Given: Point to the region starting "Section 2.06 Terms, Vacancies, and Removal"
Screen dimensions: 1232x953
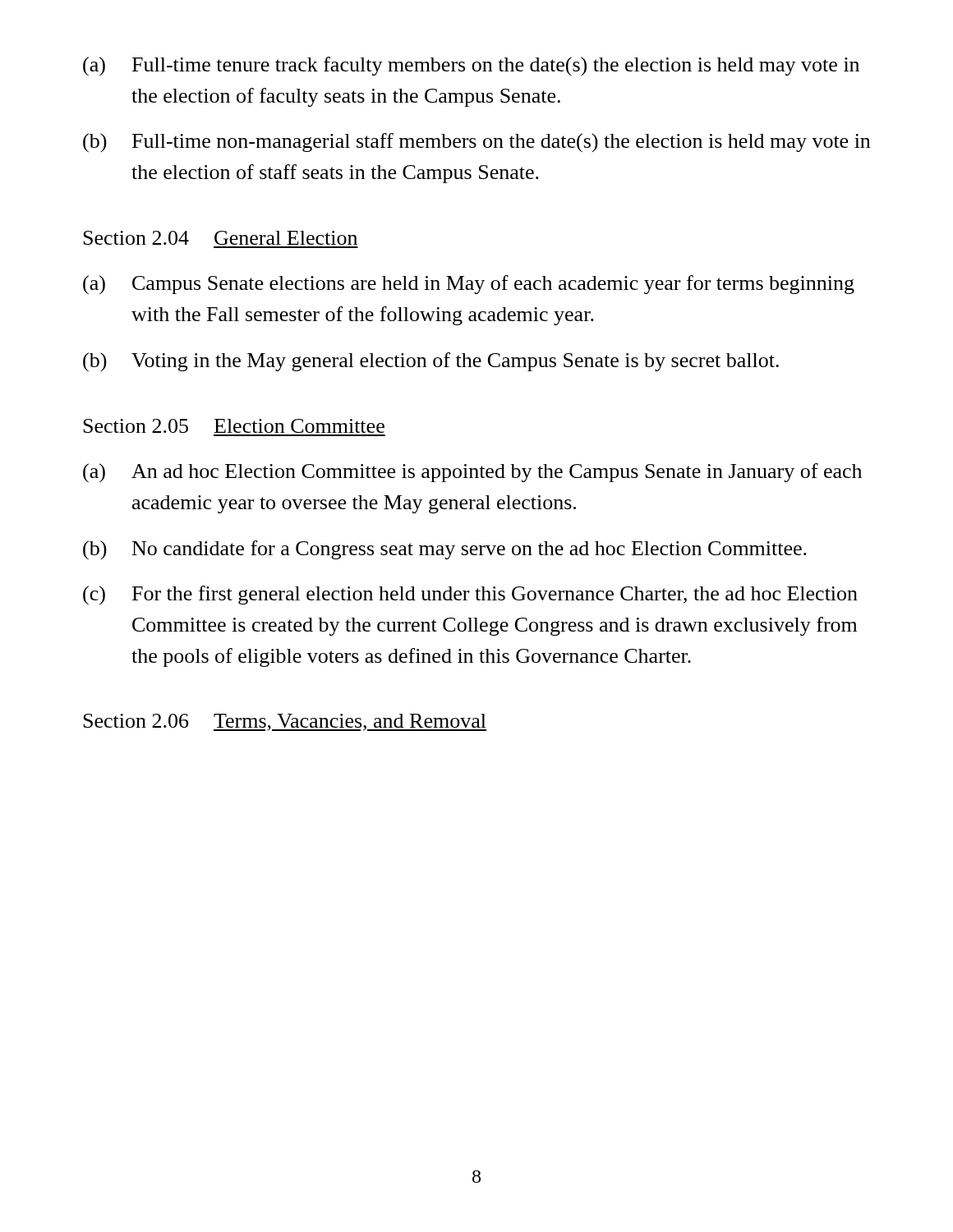Looking at the screenshot, I should (284, 721).
